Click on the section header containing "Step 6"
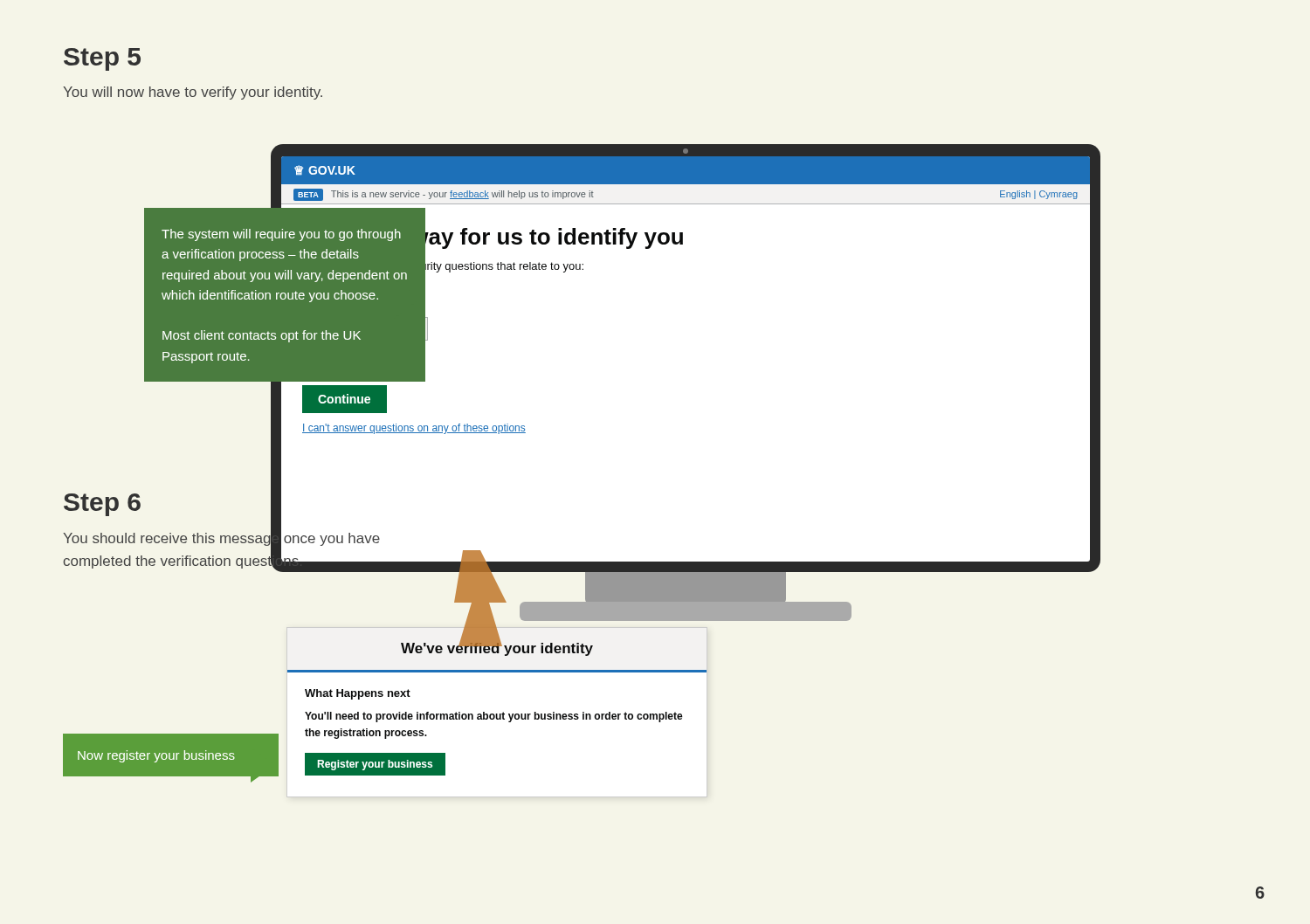 pyautogui.click(x=102, y=502)
